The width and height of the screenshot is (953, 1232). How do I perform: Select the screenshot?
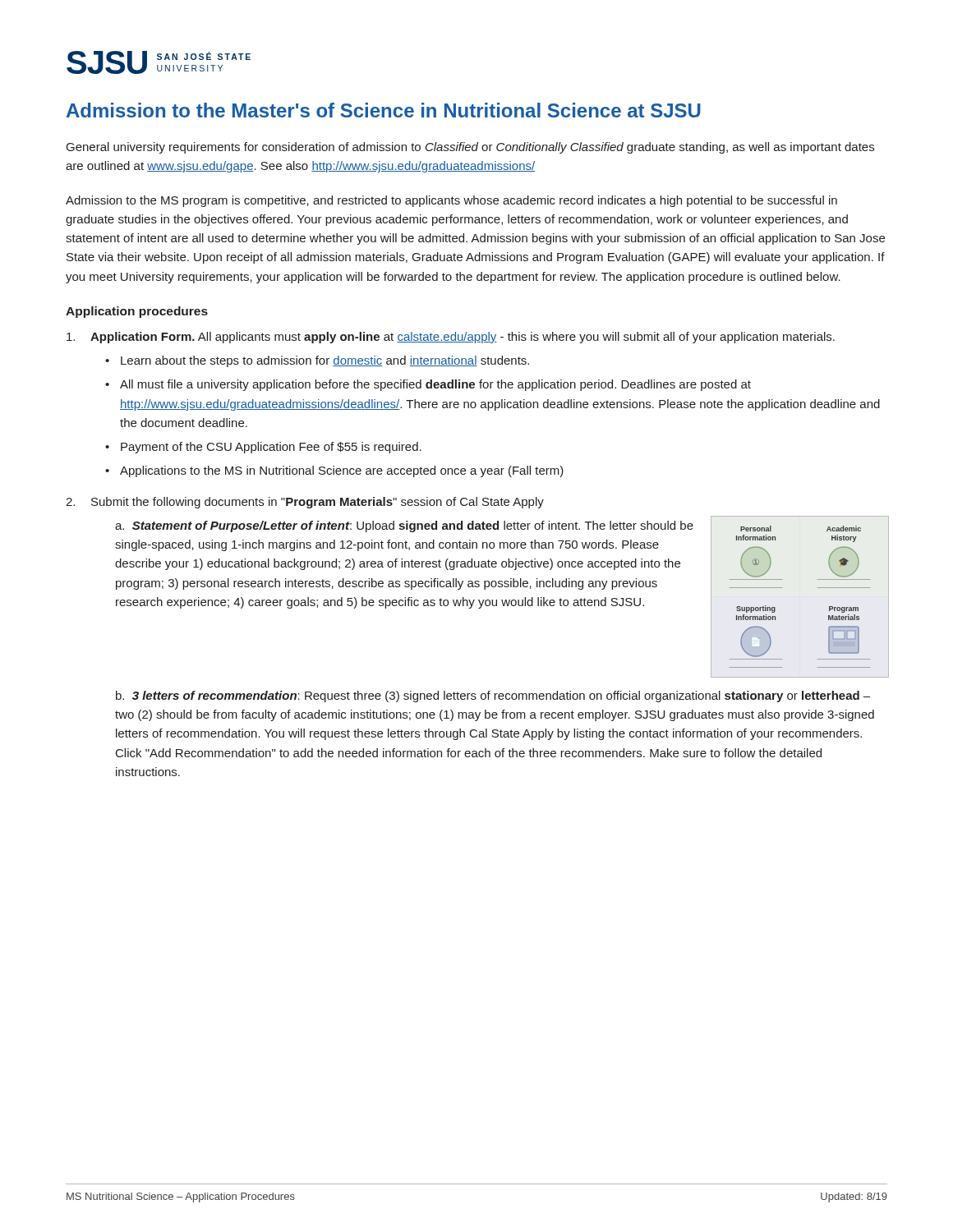tap(799, 596)
